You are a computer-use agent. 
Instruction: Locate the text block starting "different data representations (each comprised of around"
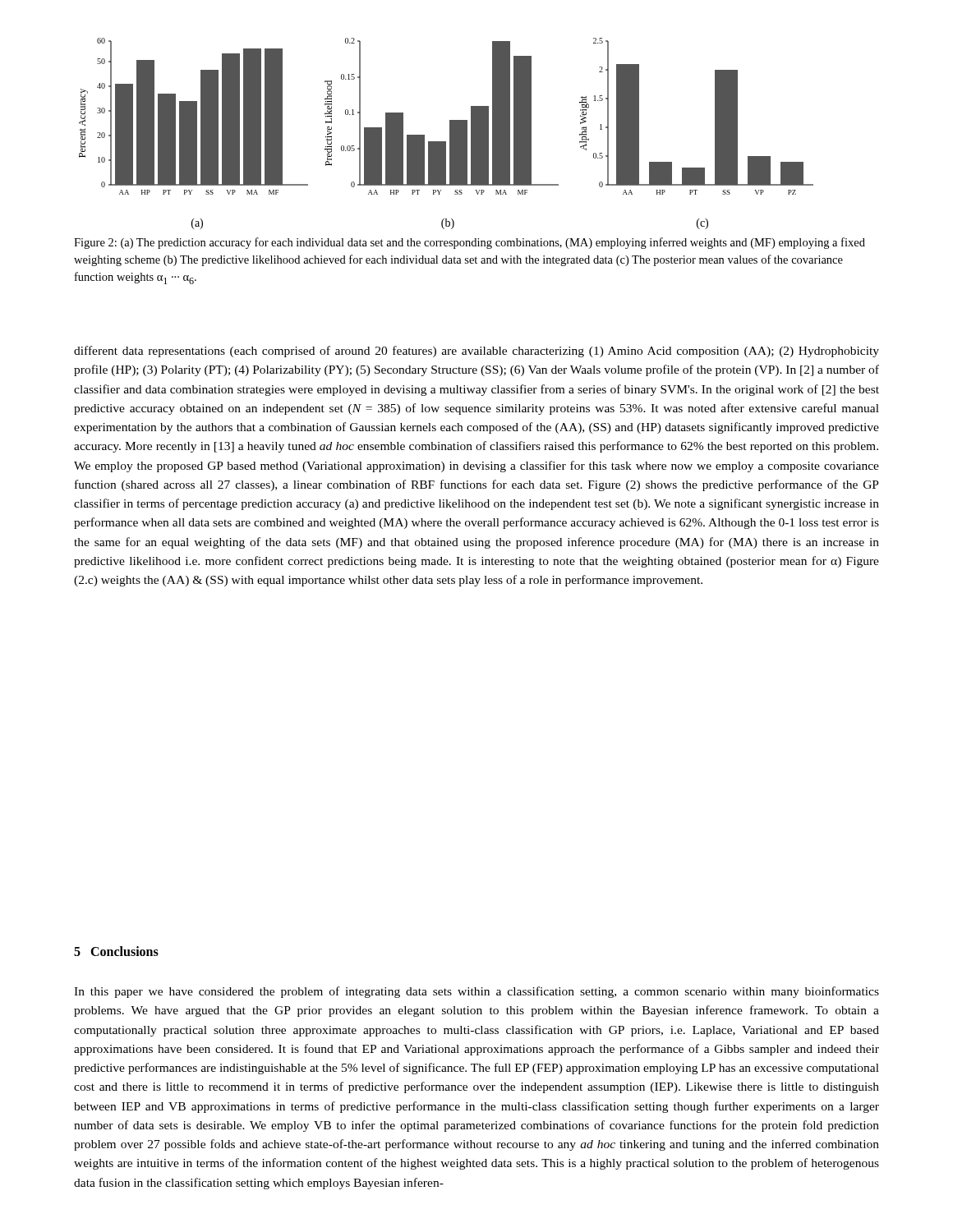(476, 465)
